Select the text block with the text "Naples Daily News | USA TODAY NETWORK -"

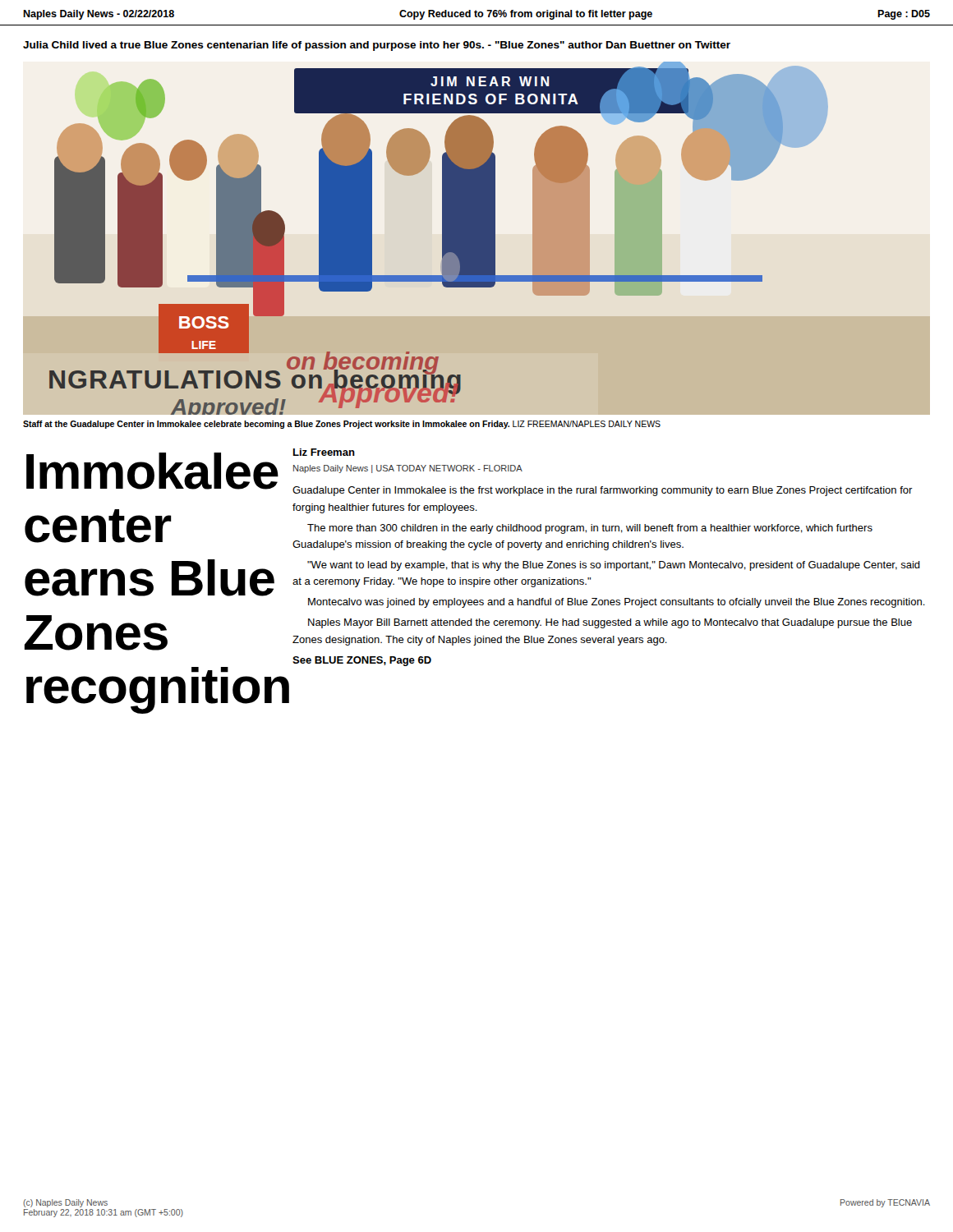(407, 469)
